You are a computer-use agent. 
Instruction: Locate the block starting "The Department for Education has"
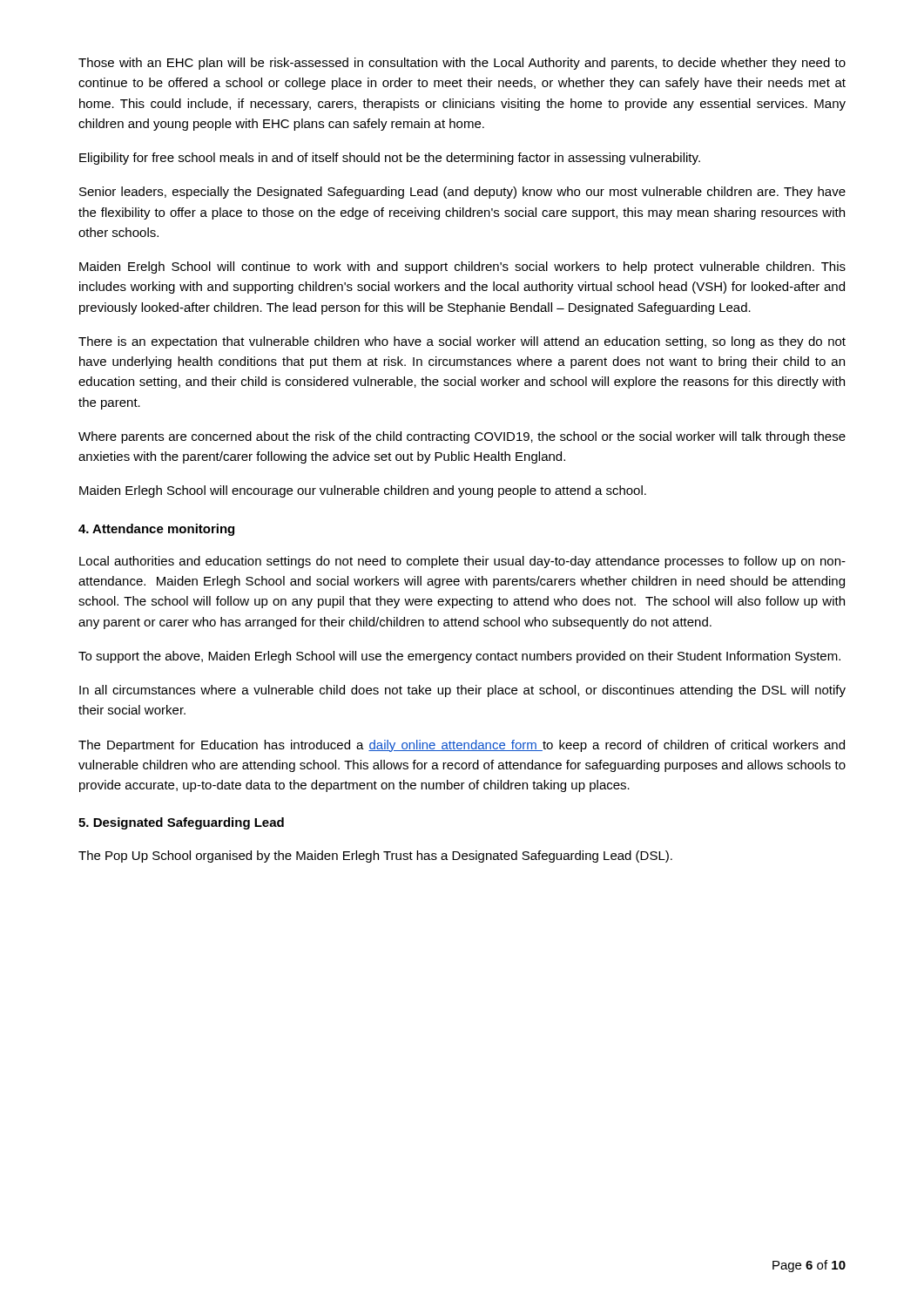tap(462, 765)
